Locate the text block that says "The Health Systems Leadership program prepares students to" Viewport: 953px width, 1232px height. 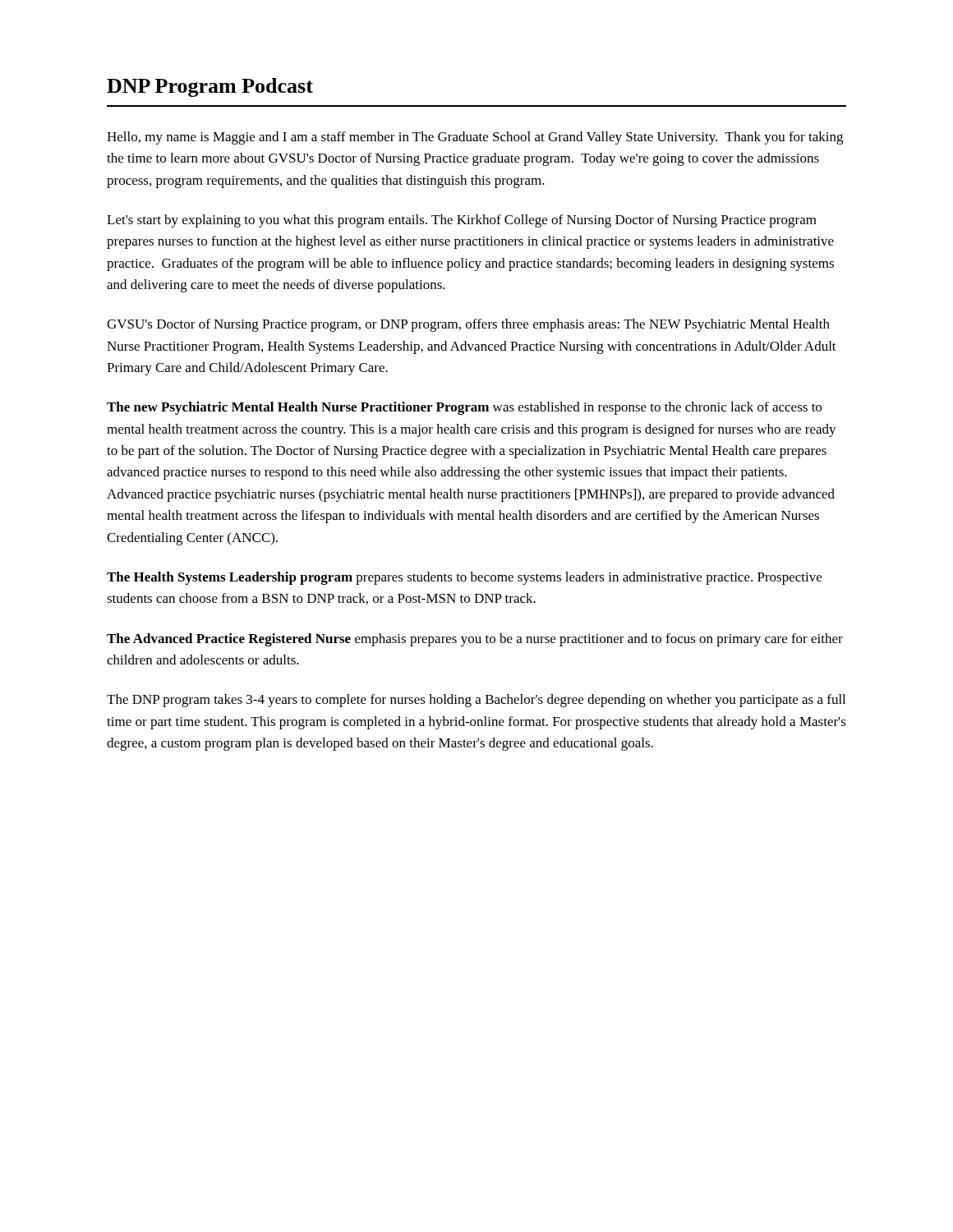coord(464,588)
